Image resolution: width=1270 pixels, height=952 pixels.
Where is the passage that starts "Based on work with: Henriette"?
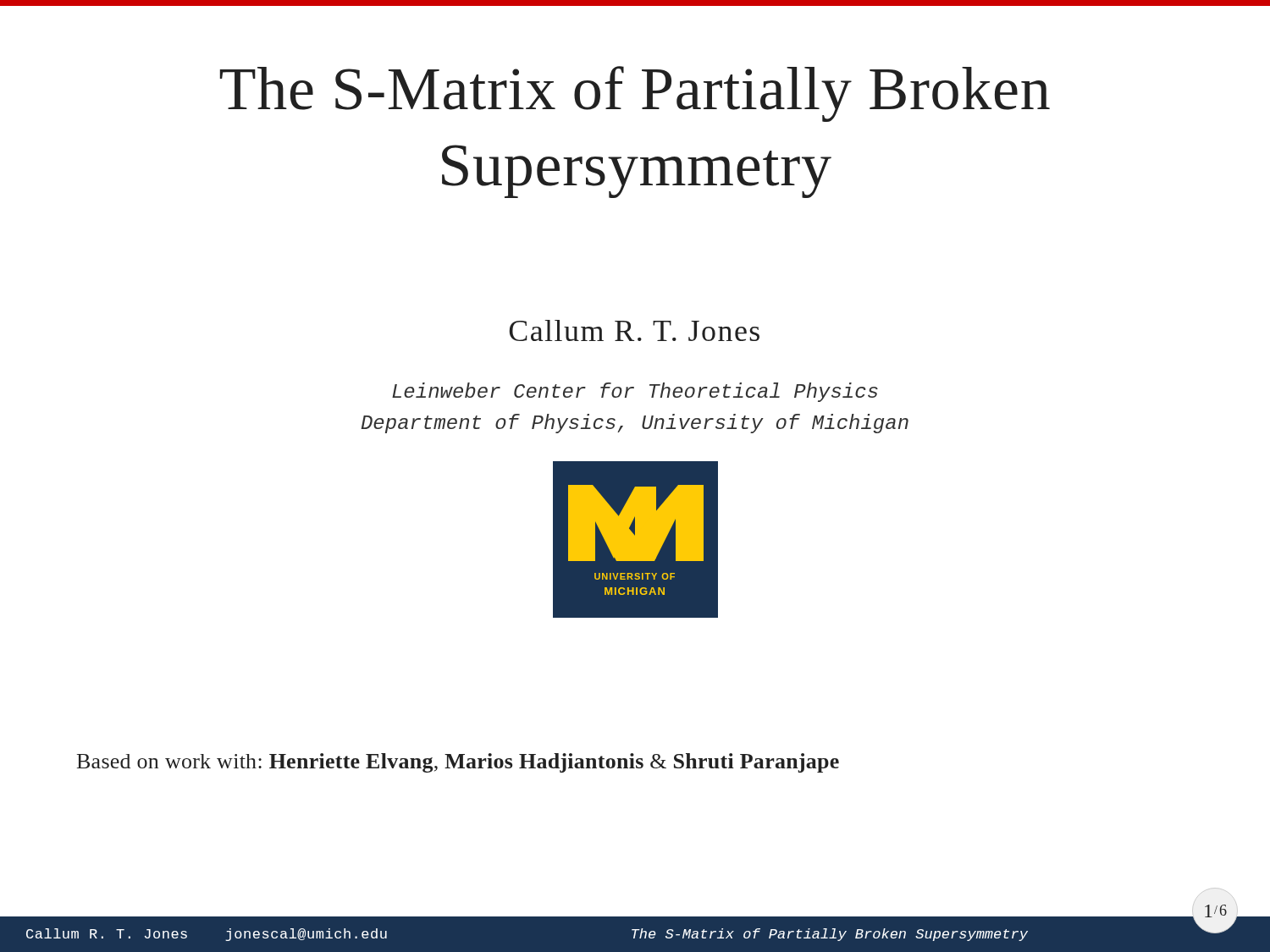pyautogui.click(x=458, y=761)
